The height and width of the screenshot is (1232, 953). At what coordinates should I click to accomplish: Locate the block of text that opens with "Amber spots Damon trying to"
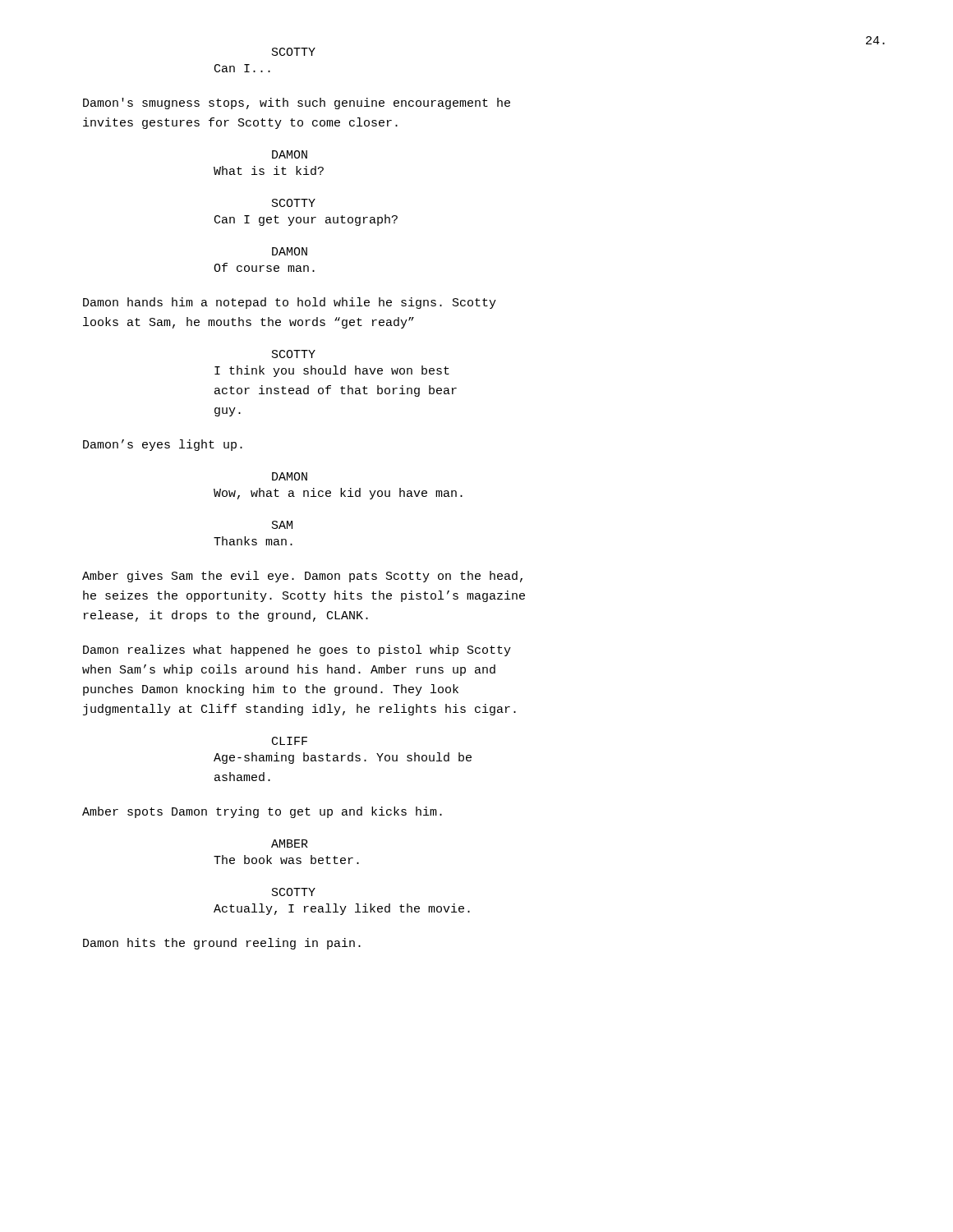point(263,813)
